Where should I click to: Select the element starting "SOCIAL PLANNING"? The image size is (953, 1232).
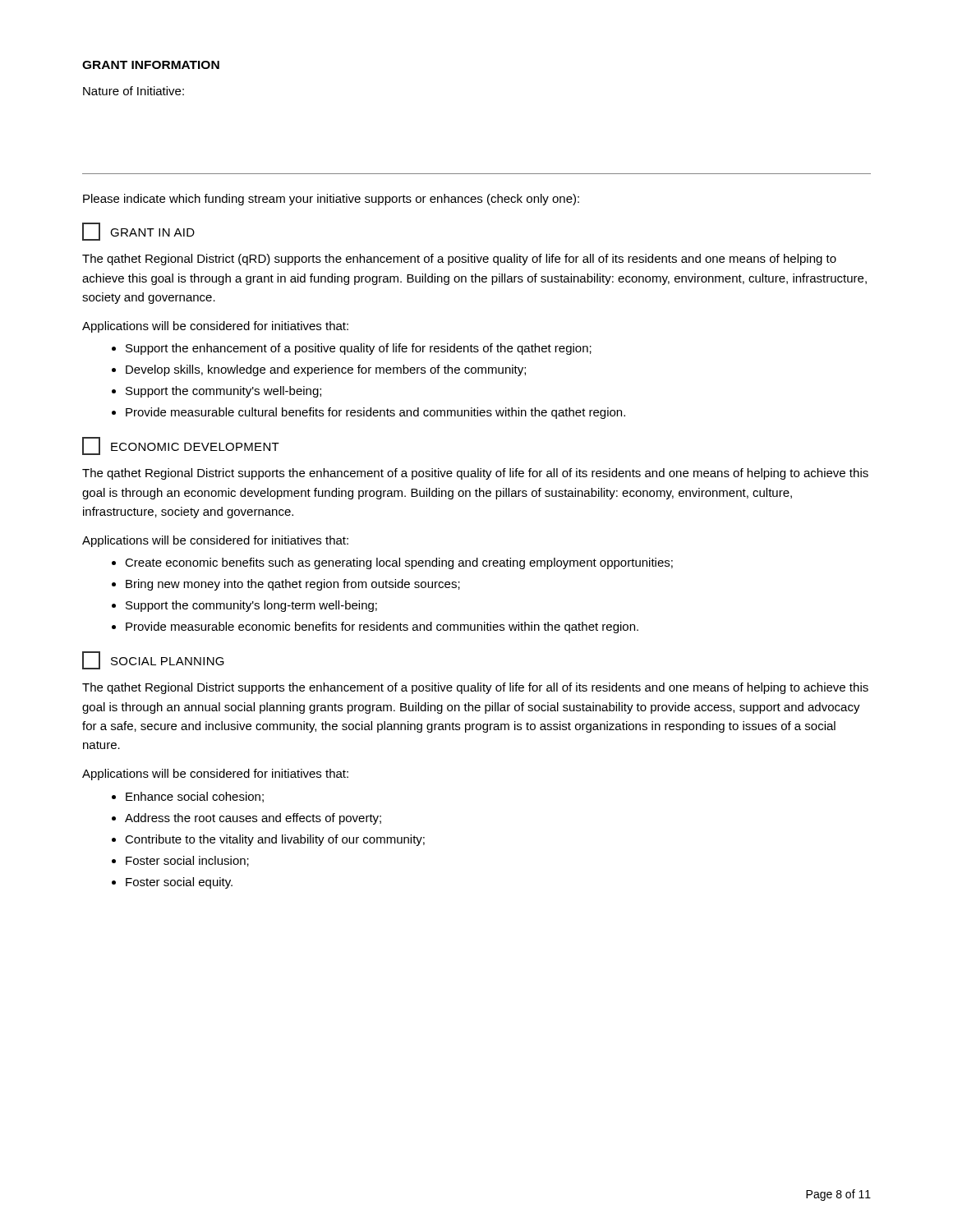coord(154,661)
